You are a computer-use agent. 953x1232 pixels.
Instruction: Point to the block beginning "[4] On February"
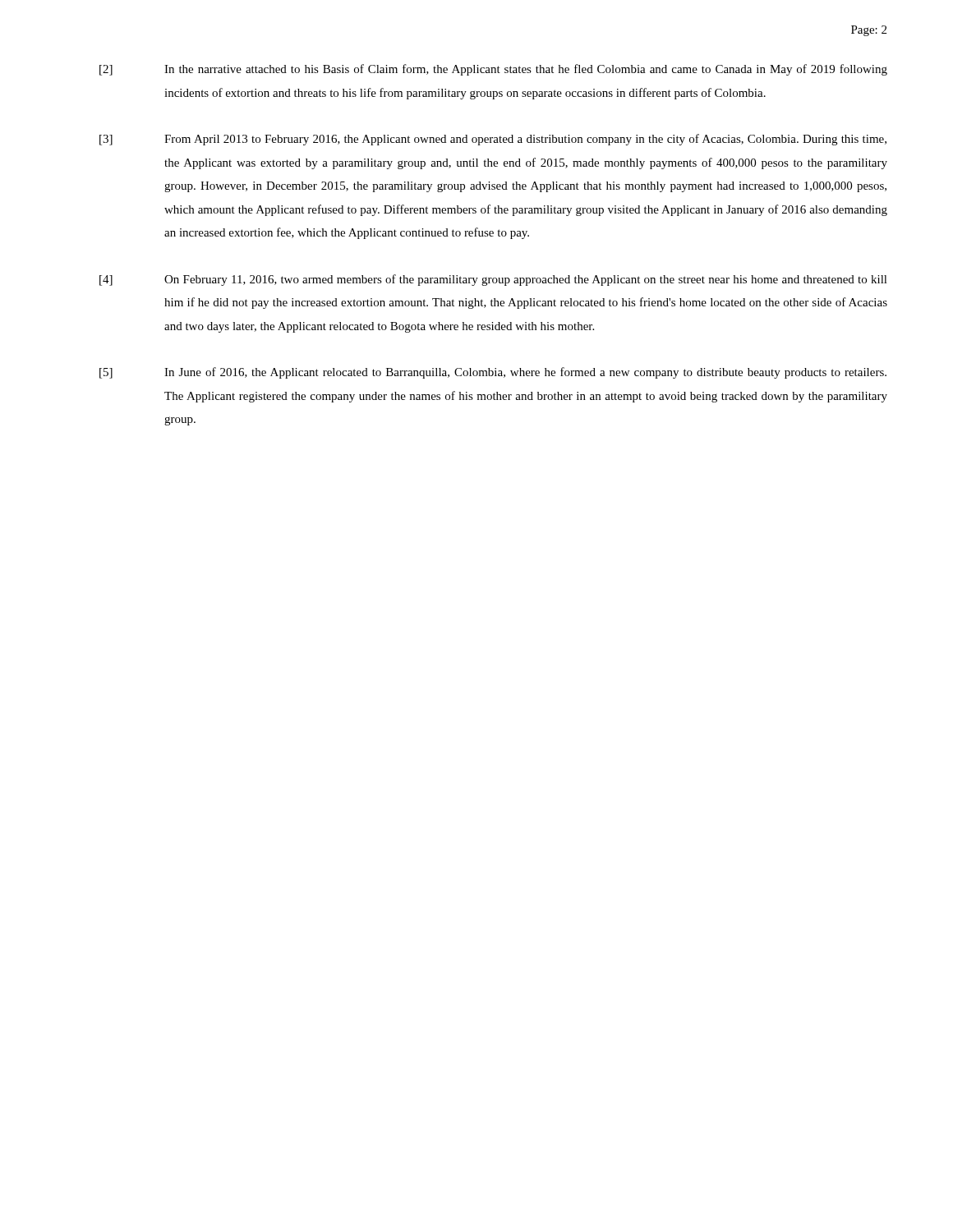click(493, 302)
